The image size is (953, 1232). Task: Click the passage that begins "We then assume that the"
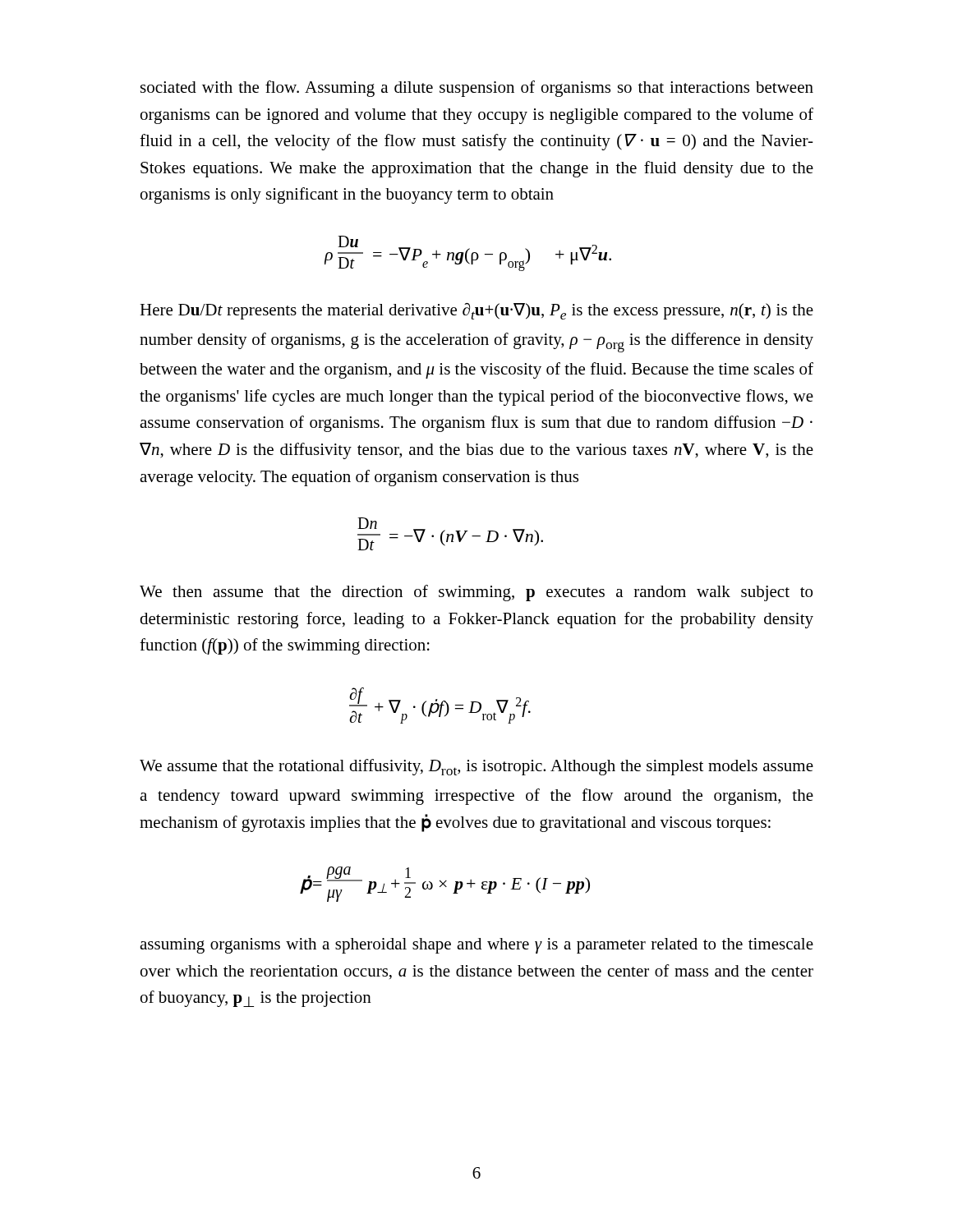point(476,618)
